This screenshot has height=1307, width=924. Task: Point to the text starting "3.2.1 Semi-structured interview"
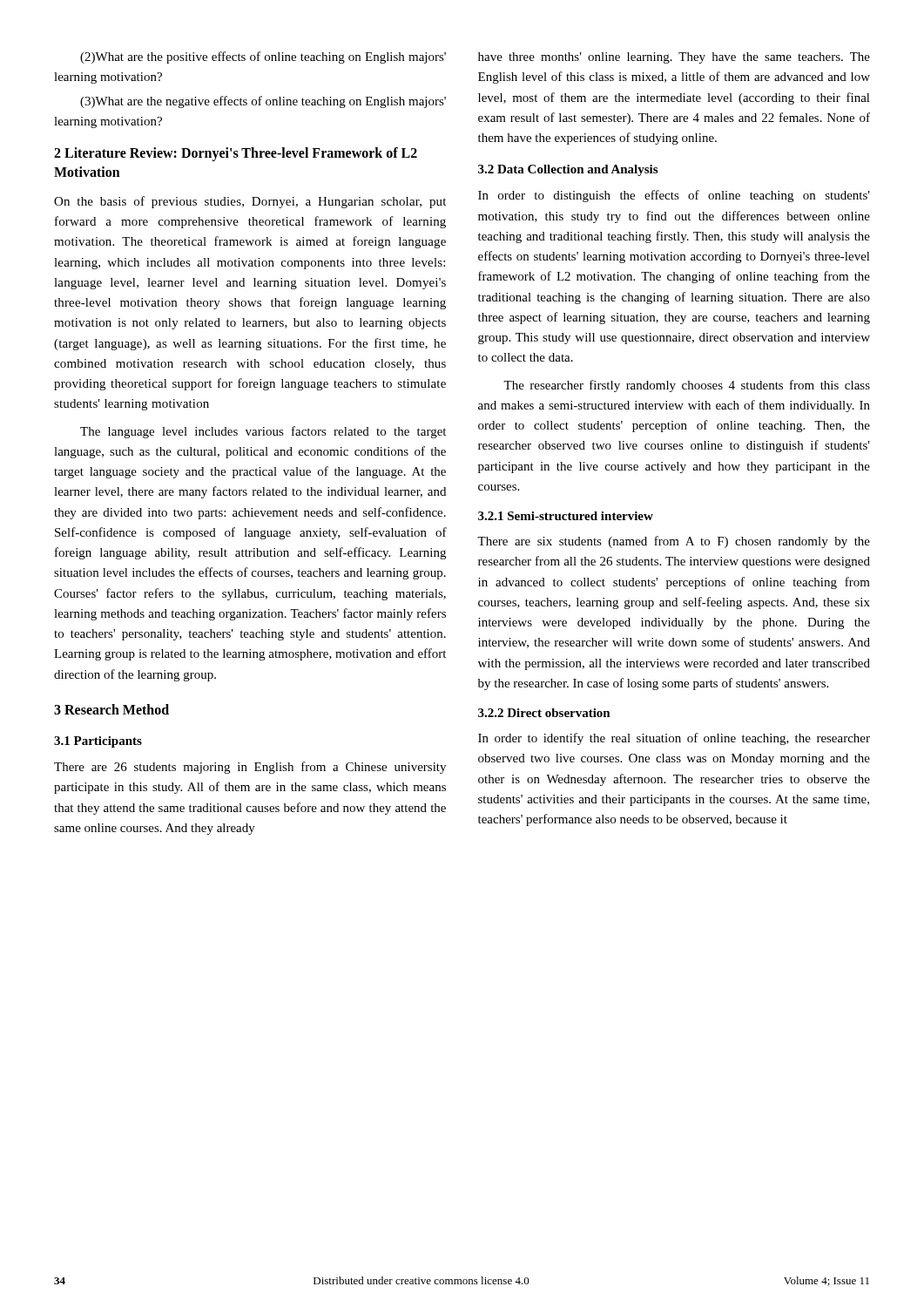[566, 516]
